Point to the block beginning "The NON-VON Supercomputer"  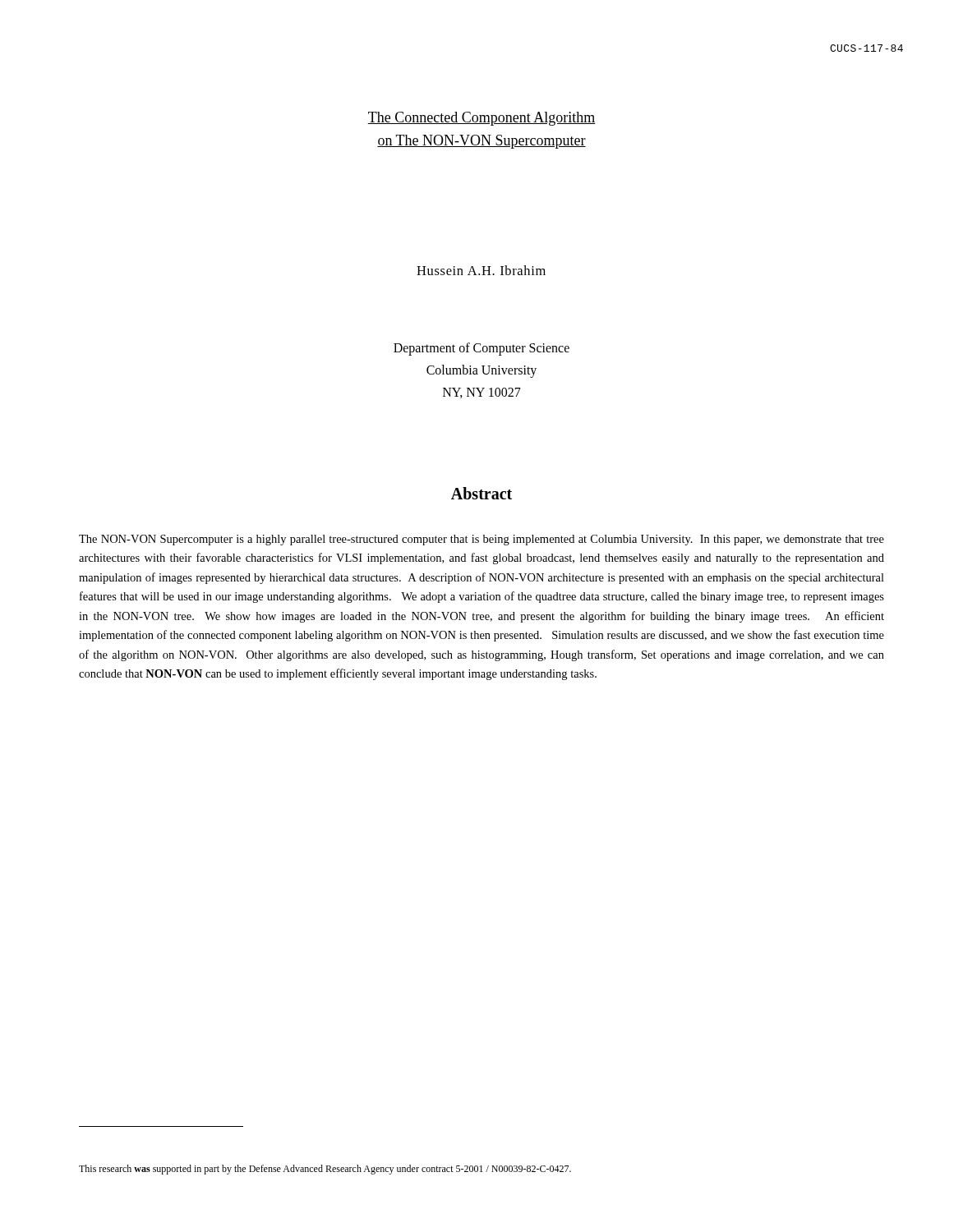pos(482,606)
